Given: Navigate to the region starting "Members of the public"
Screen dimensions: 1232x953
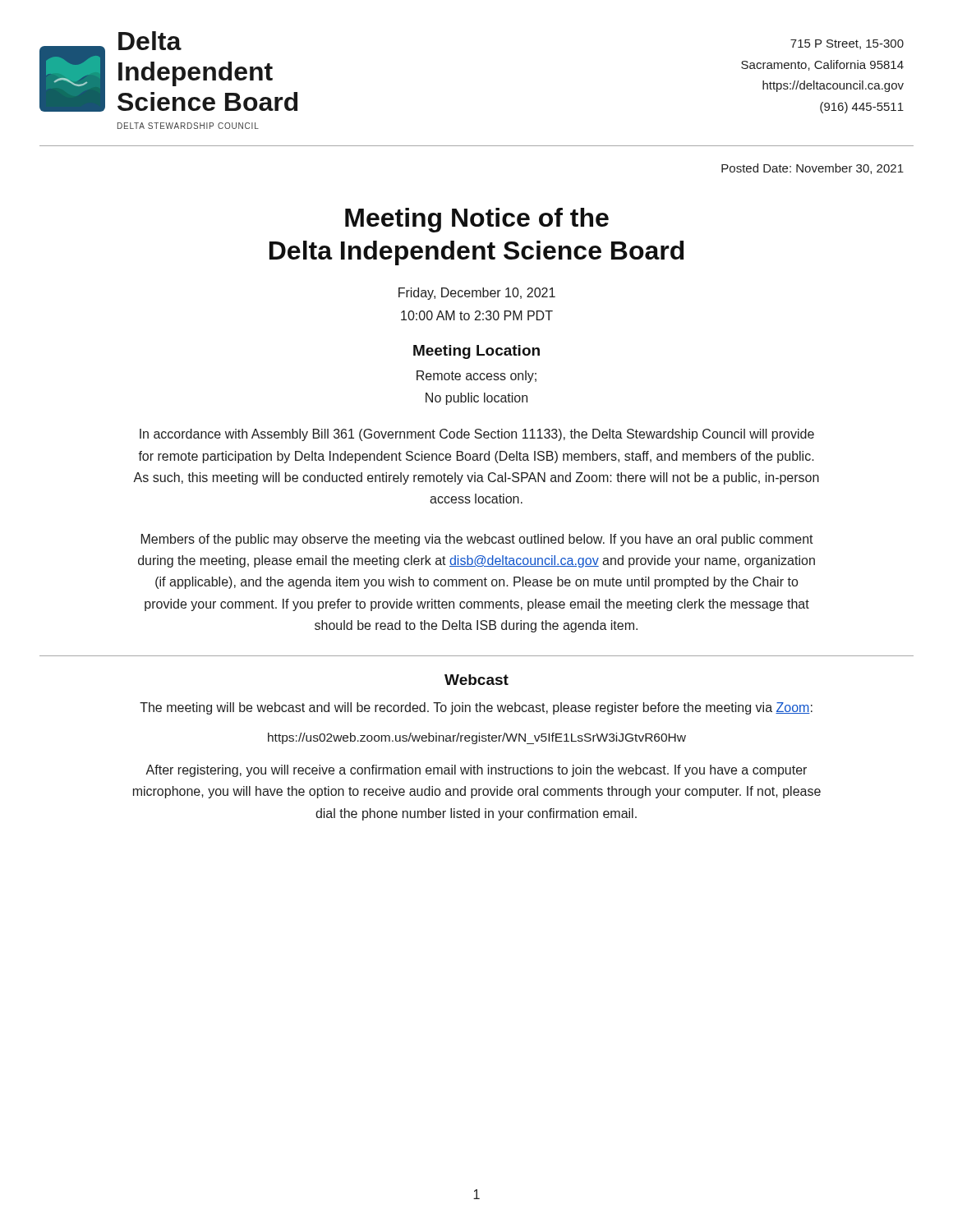Looking at the screenshot, I should click(476, 582).
